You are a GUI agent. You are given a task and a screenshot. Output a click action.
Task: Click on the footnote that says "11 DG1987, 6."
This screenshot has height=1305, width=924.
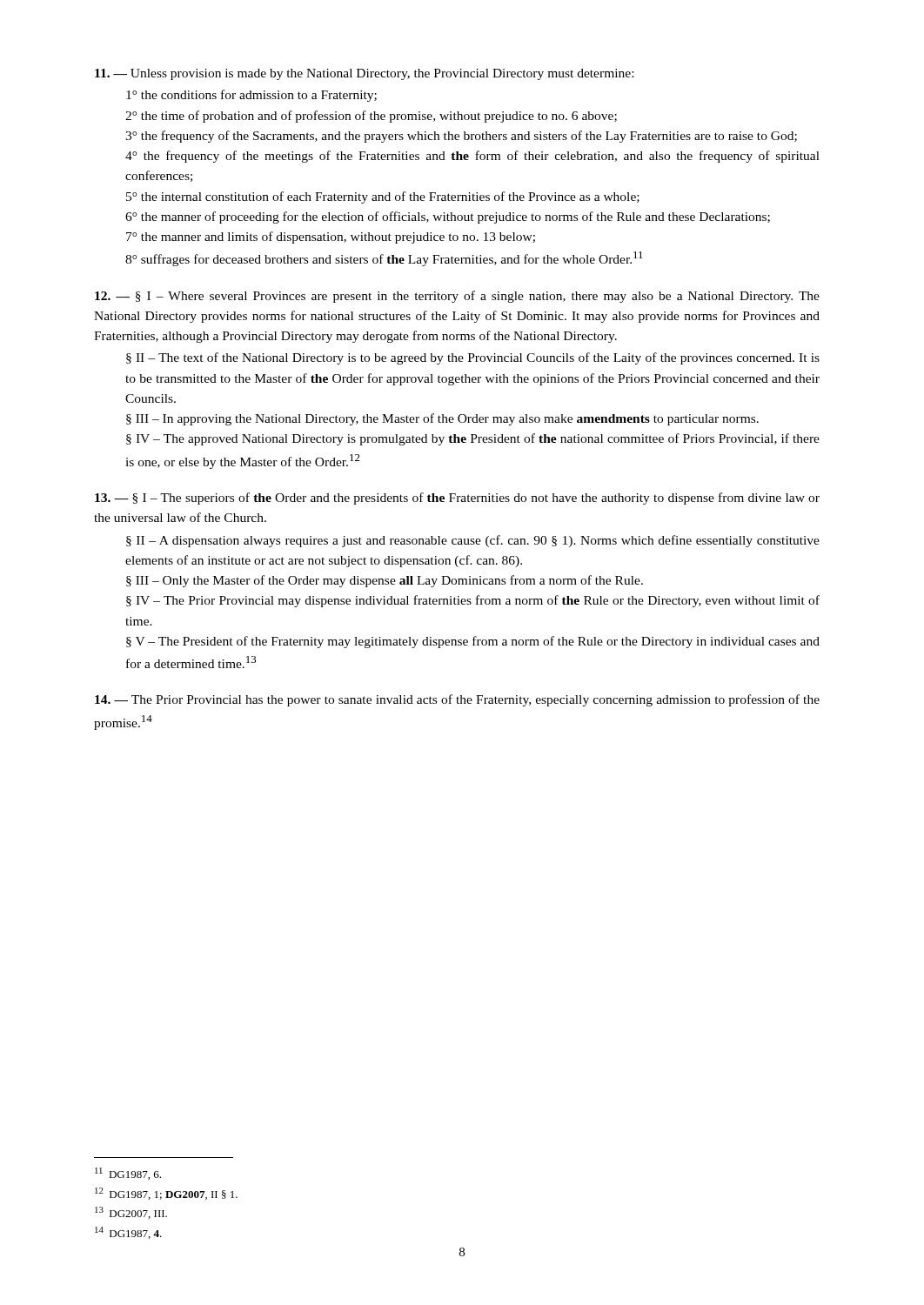click(128, 1173)
